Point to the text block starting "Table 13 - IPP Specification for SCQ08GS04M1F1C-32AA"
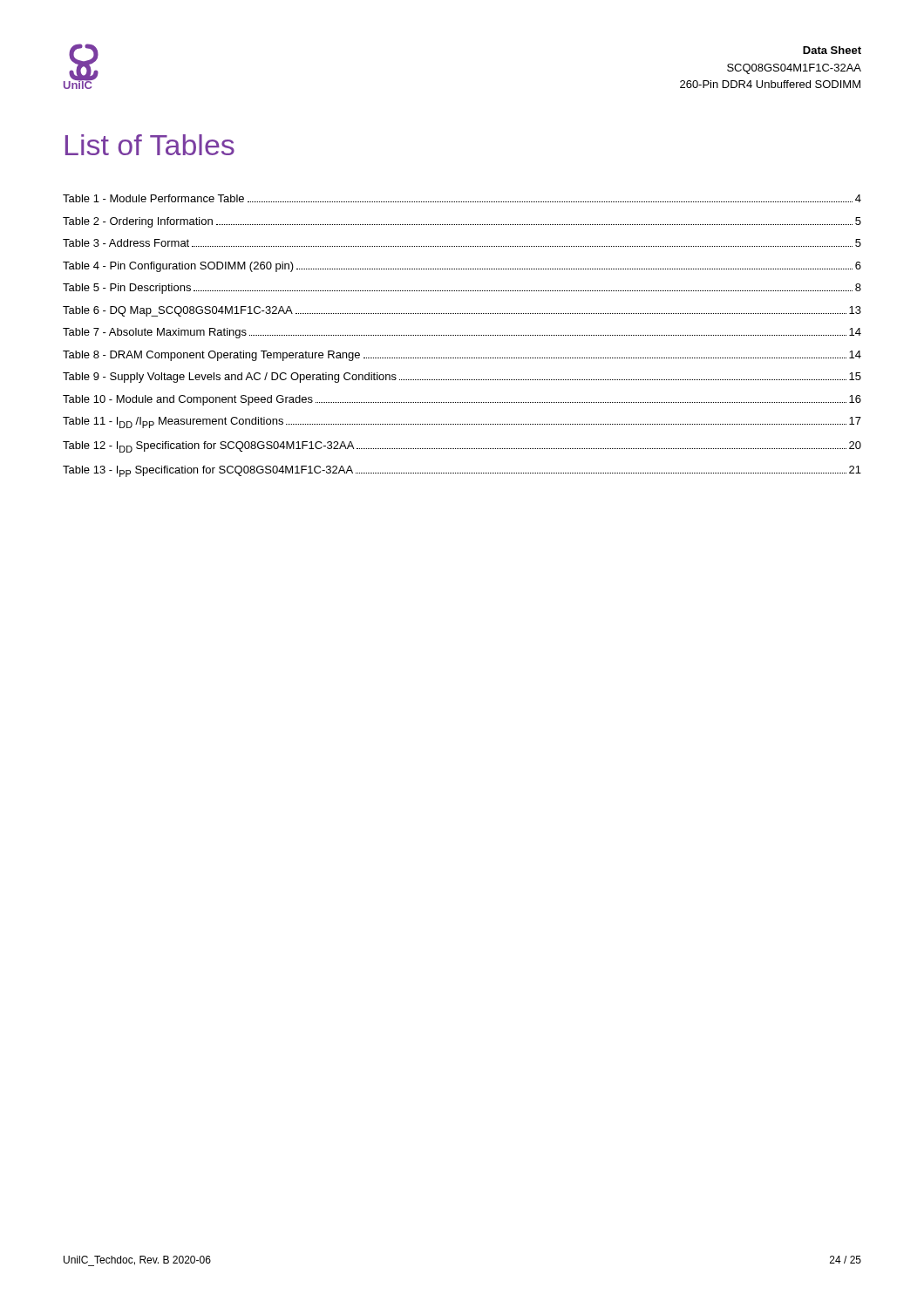924x1308 pixels. pyautogui.click(x=462, y=470)
